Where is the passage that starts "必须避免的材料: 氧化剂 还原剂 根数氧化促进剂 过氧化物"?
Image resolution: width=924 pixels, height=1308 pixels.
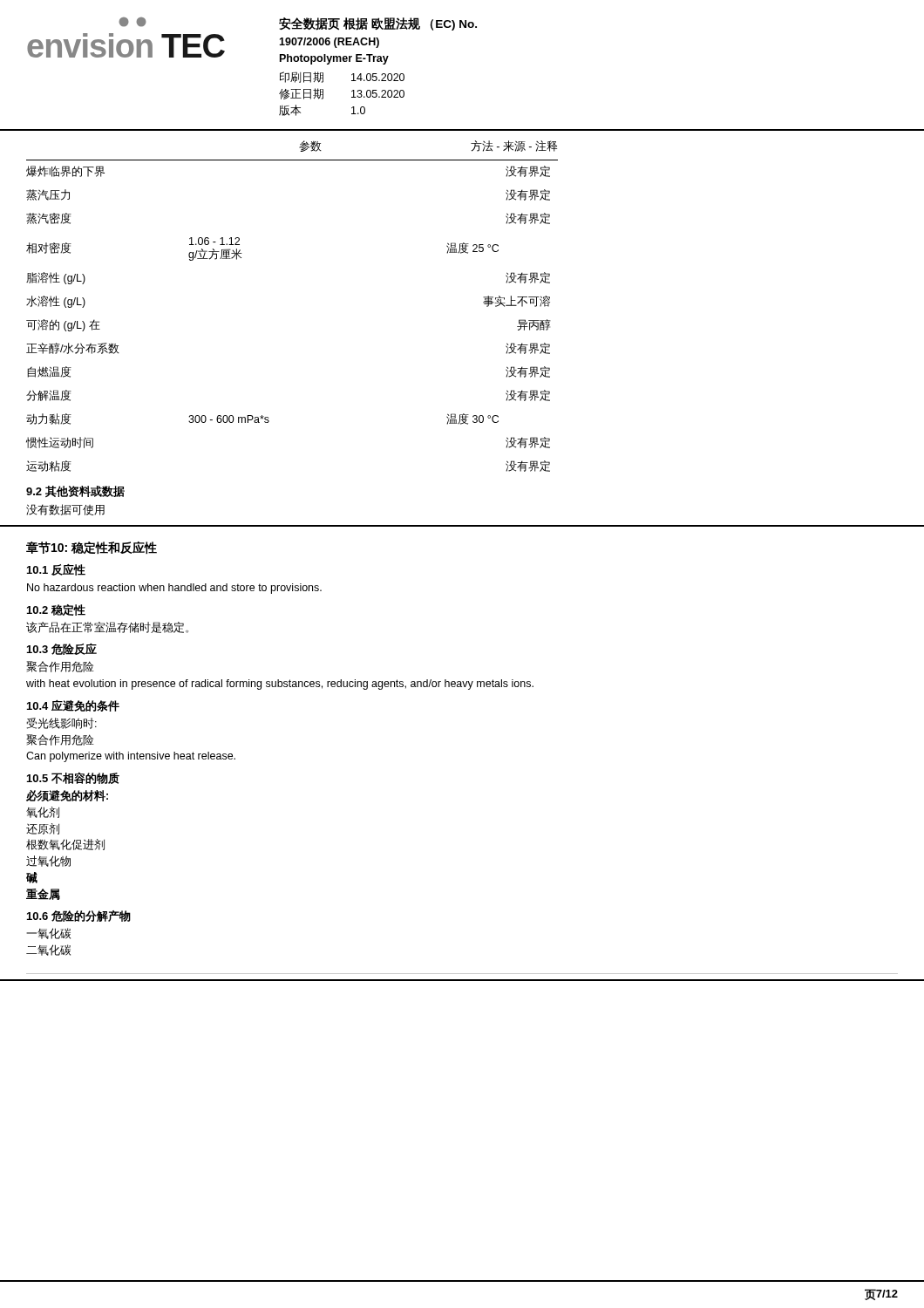point(68,845)
